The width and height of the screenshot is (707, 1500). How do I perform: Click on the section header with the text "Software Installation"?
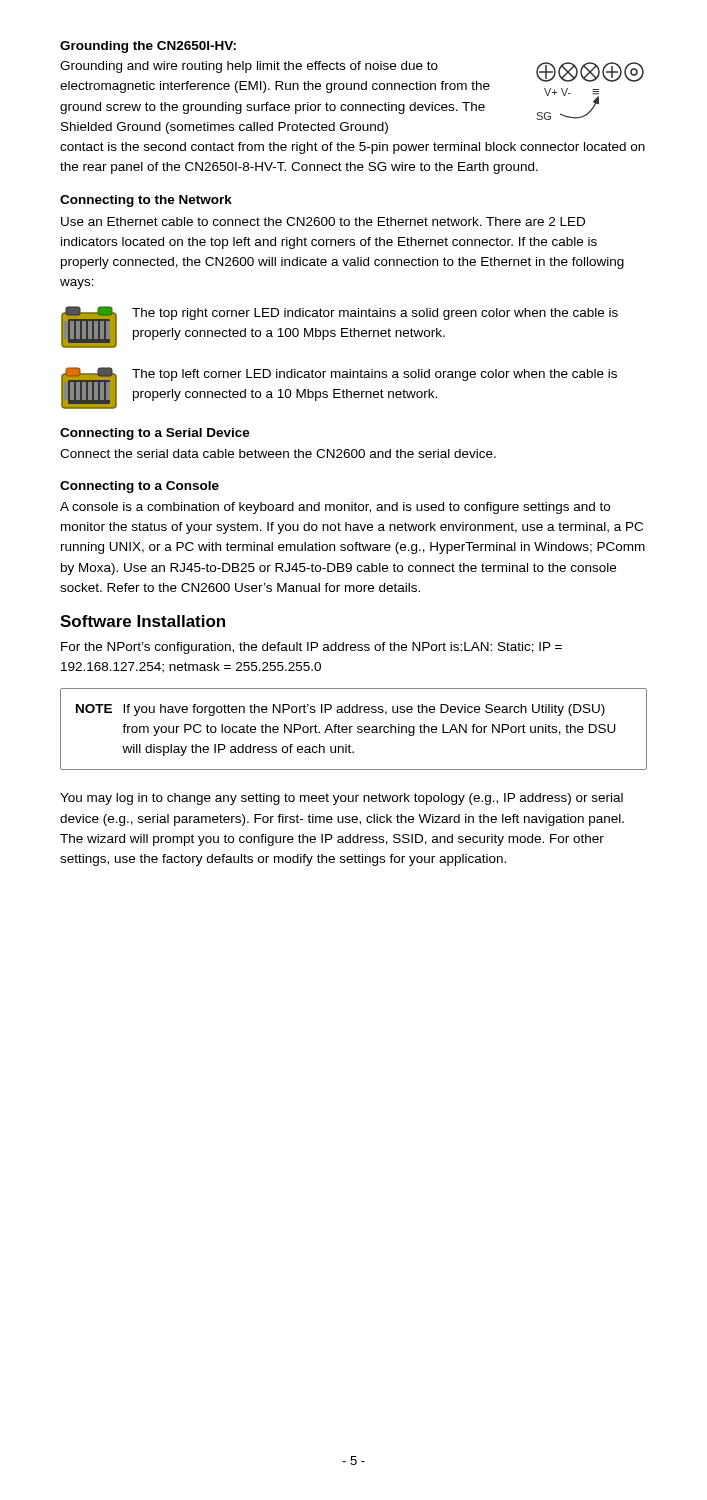click(x=143, y=622)
